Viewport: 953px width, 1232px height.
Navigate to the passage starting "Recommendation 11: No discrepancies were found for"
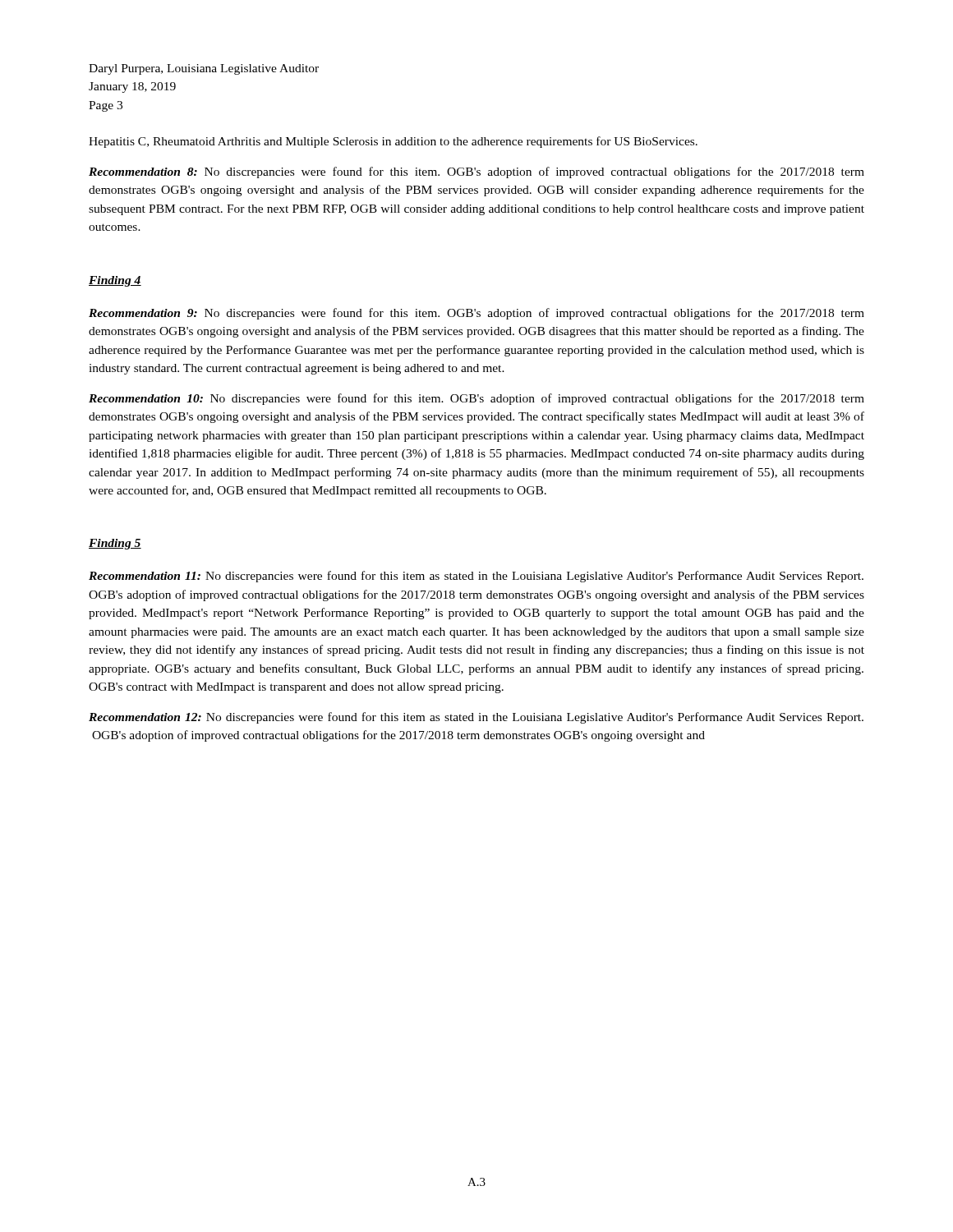click(x=476, y=632)
